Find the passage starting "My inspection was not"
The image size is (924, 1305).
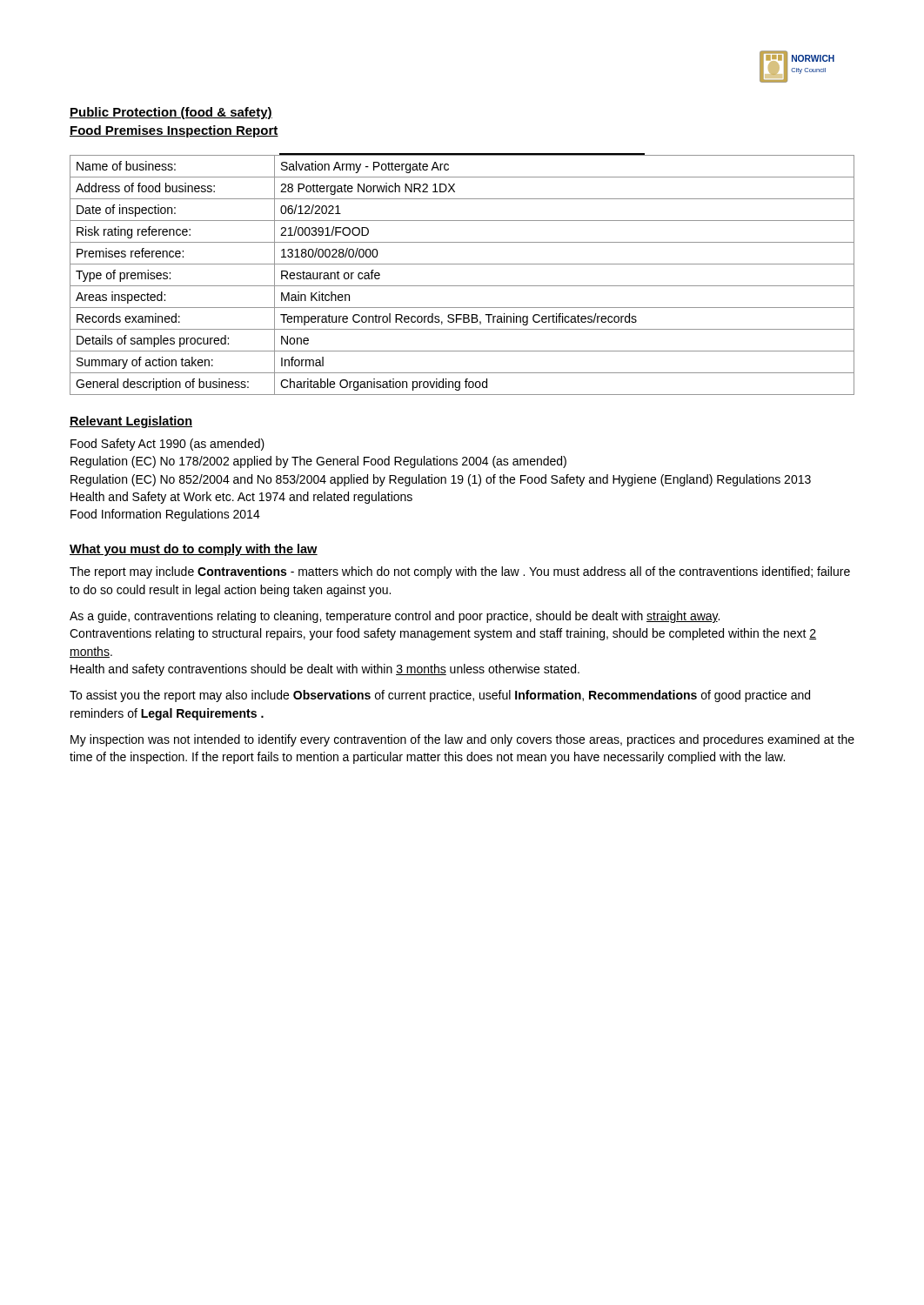462,748
